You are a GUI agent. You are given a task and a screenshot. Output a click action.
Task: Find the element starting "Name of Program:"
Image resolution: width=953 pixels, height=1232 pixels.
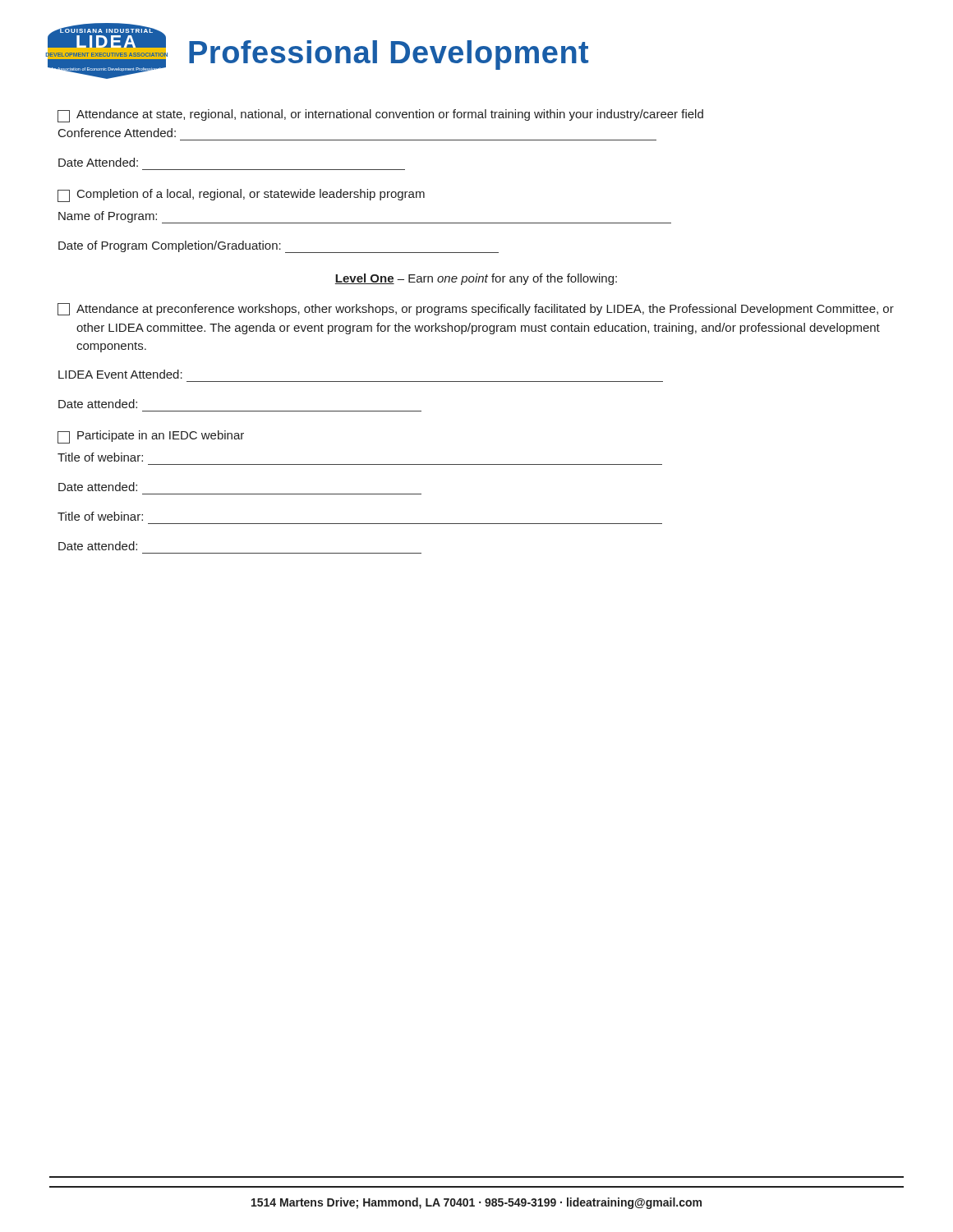pyautogui.click(x=364, y=216)
